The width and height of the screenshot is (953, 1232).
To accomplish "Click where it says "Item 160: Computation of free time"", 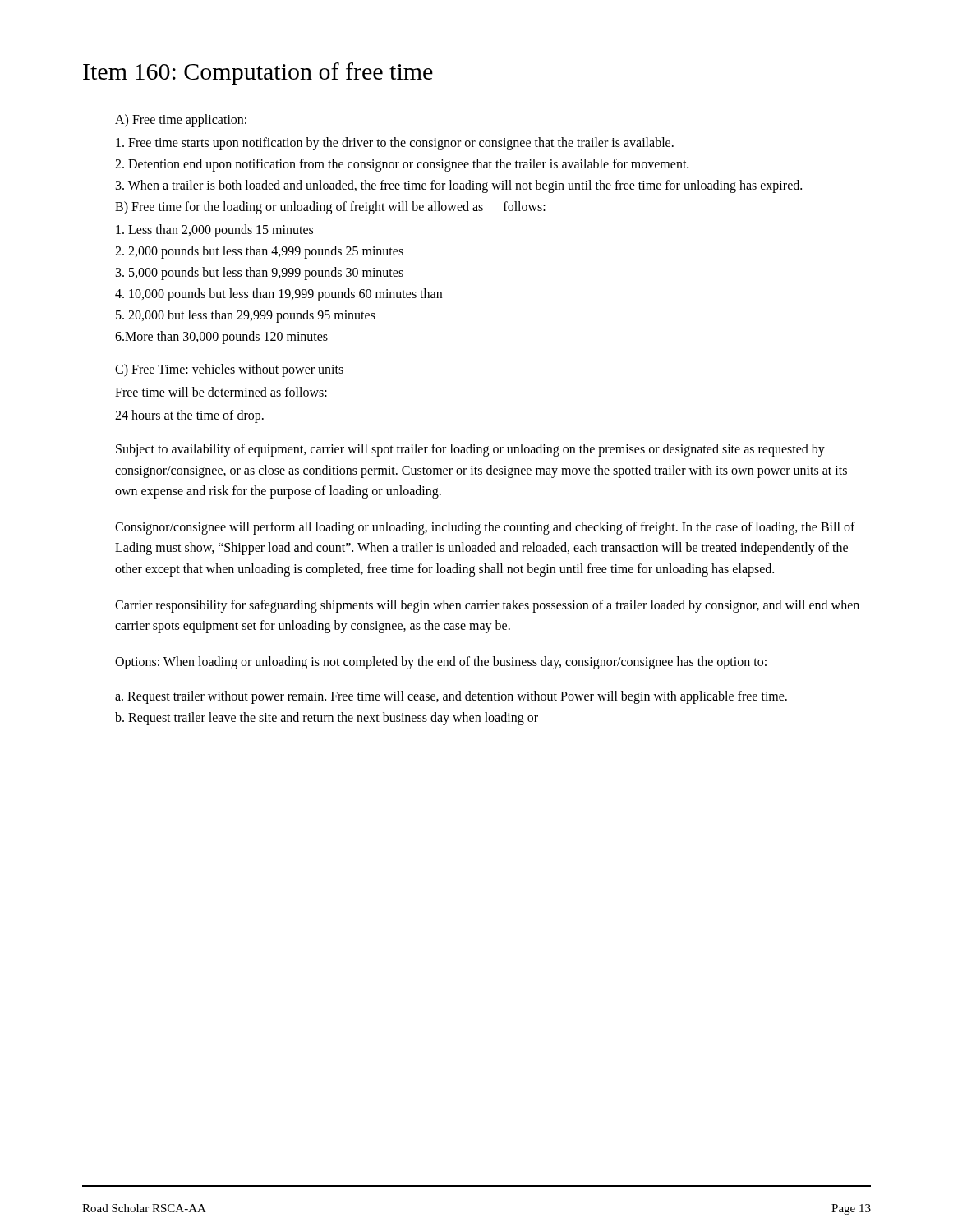I will [x=258, y=74].
